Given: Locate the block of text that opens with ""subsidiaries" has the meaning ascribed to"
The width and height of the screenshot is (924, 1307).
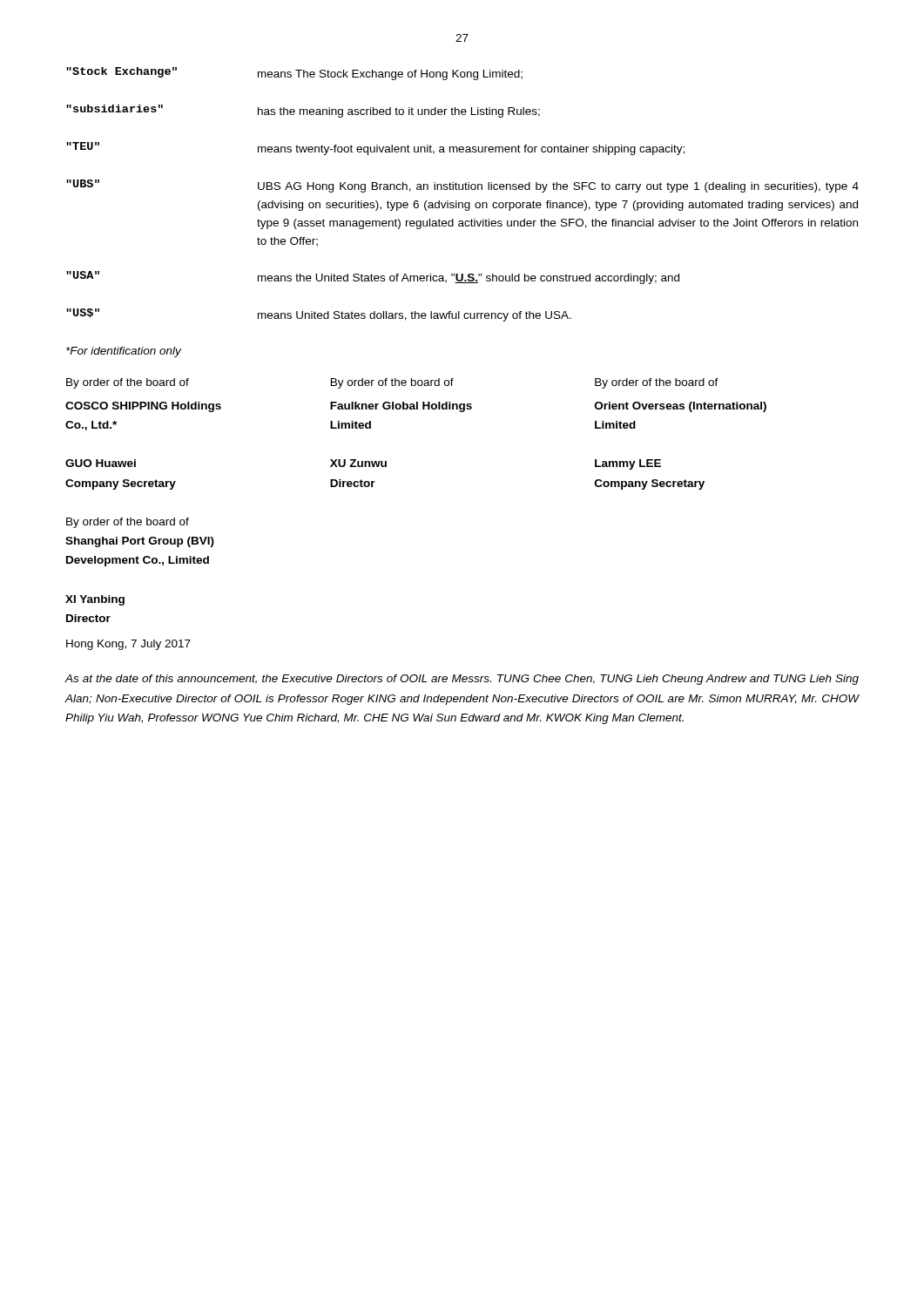Looking at the screenshot, I should coord(462,112).
